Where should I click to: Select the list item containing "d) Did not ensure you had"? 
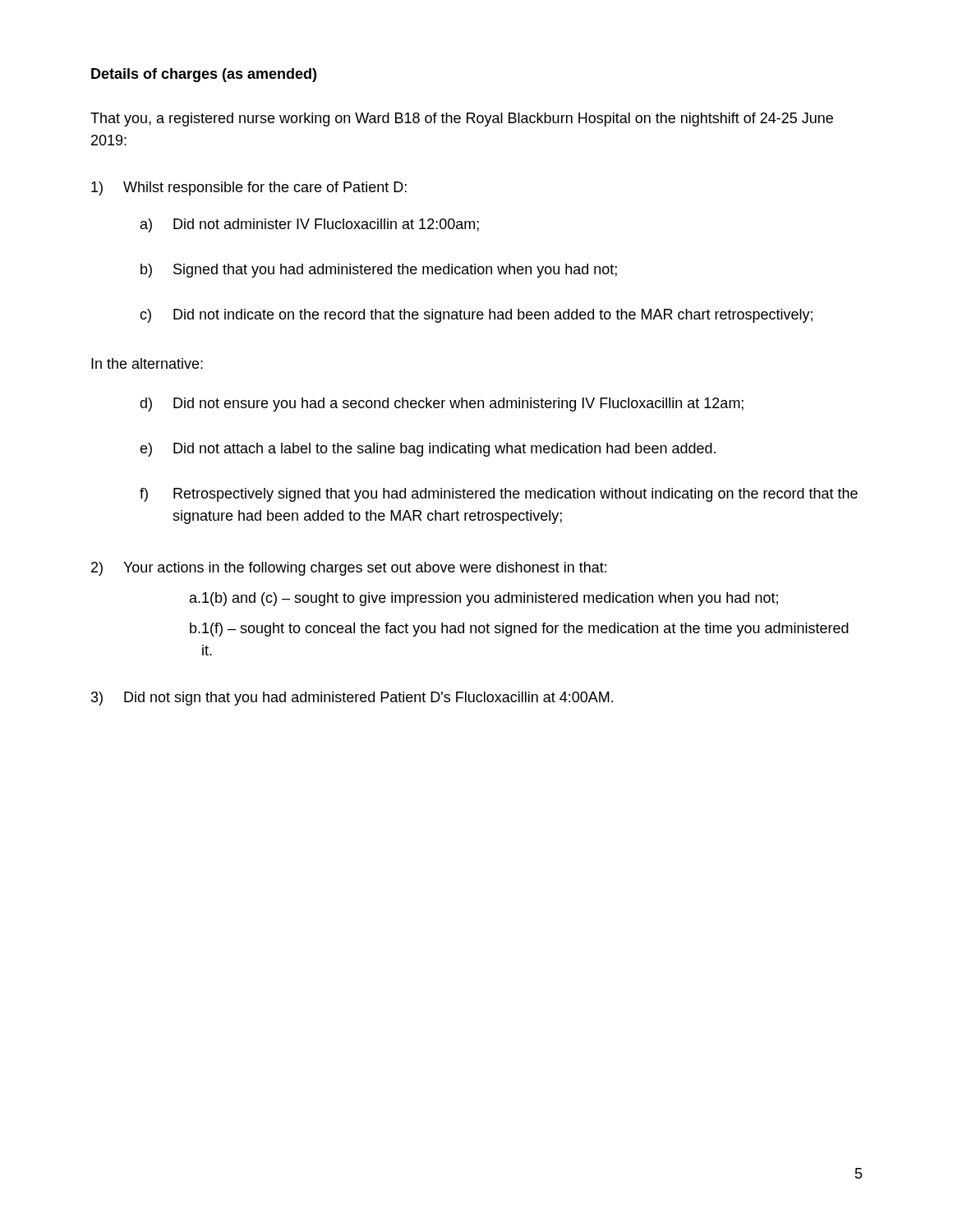click(x=442, y=404)
